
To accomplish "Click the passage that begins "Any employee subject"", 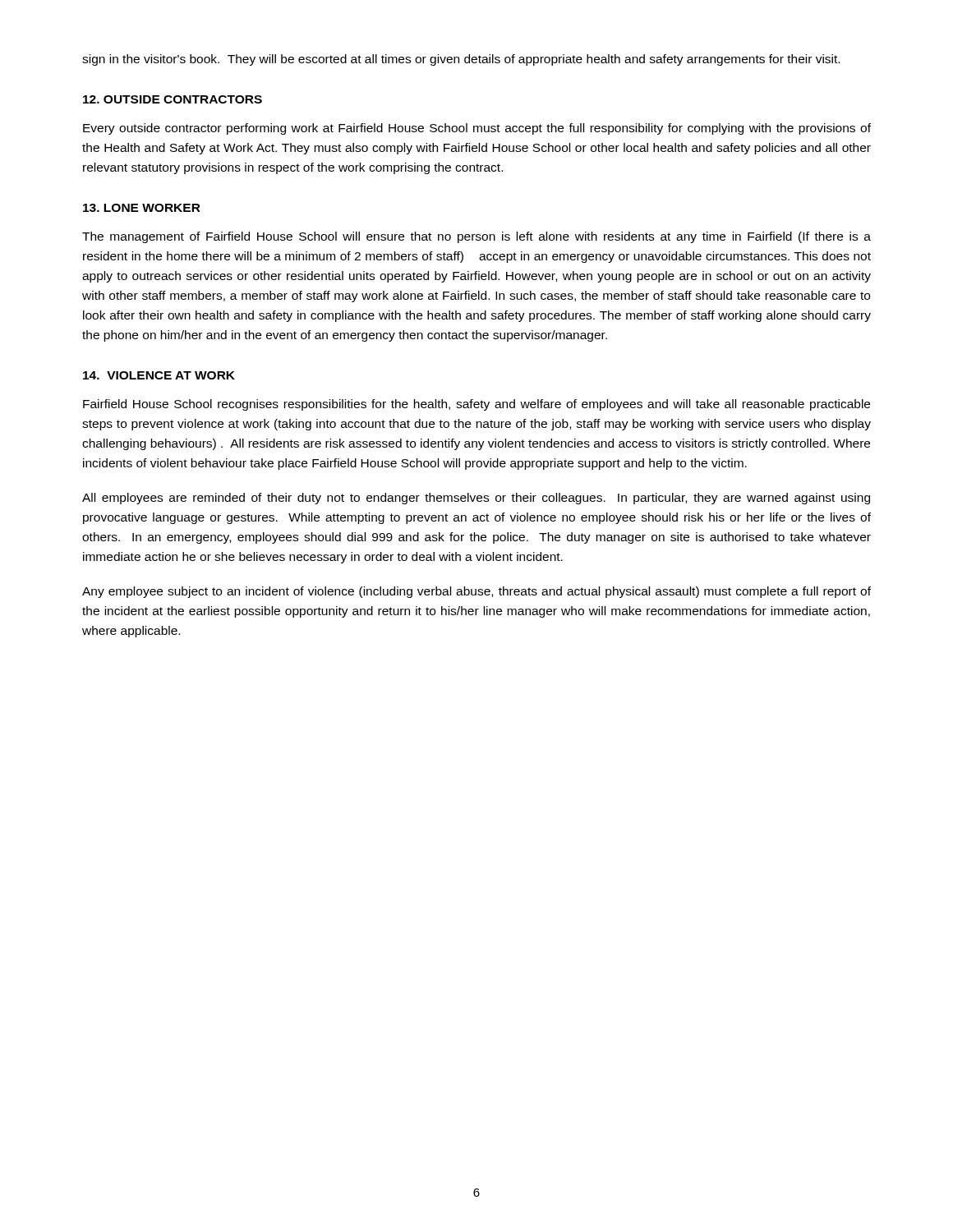I will [x=476, y=611].
